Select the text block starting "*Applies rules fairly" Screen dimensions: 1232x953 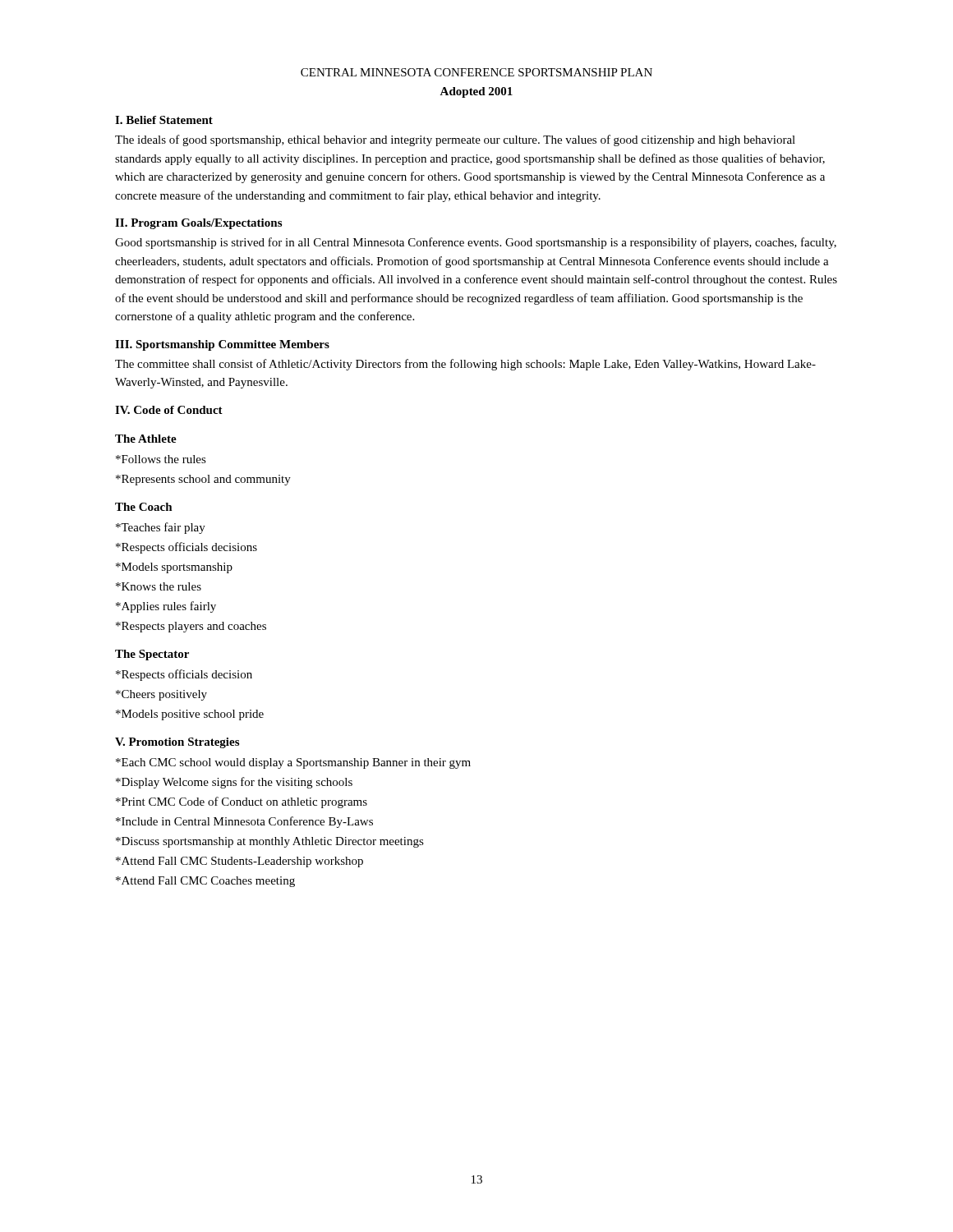(166, 606)
